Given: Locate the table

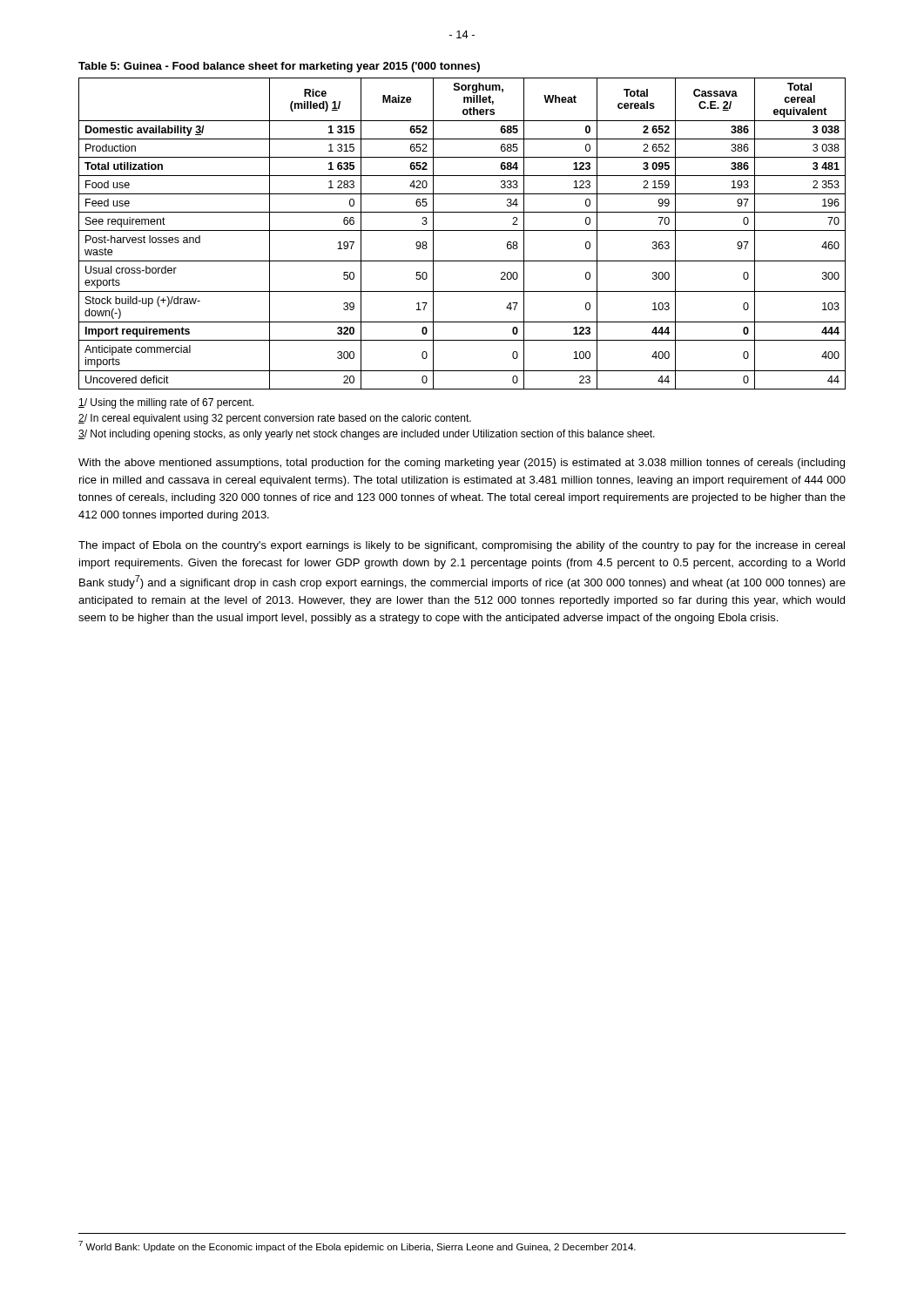Looking at the screenshot, I should tap(462, 233).
